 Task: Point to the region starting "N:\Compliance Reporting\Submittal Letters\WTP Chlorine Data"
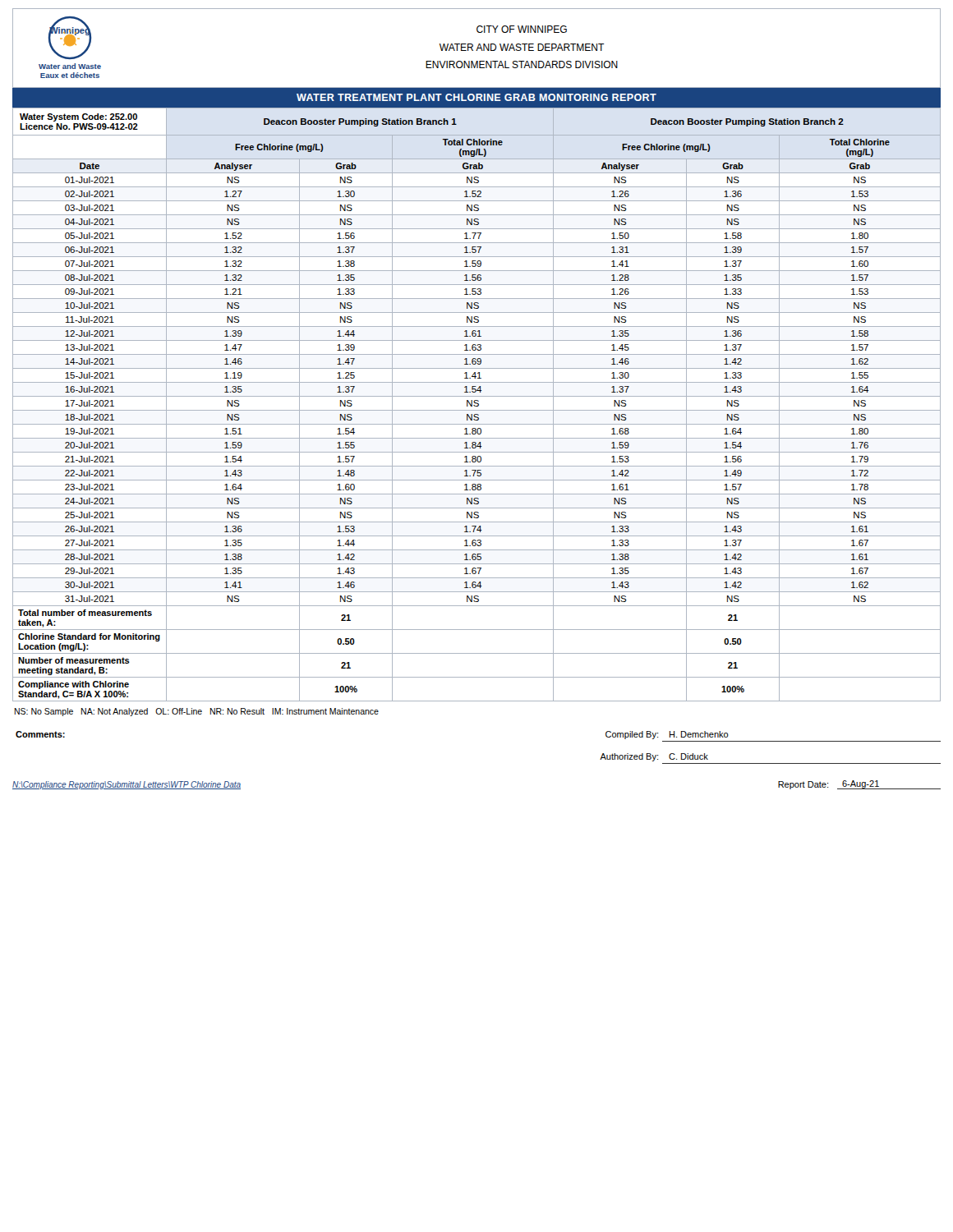(x=127, y=785)
